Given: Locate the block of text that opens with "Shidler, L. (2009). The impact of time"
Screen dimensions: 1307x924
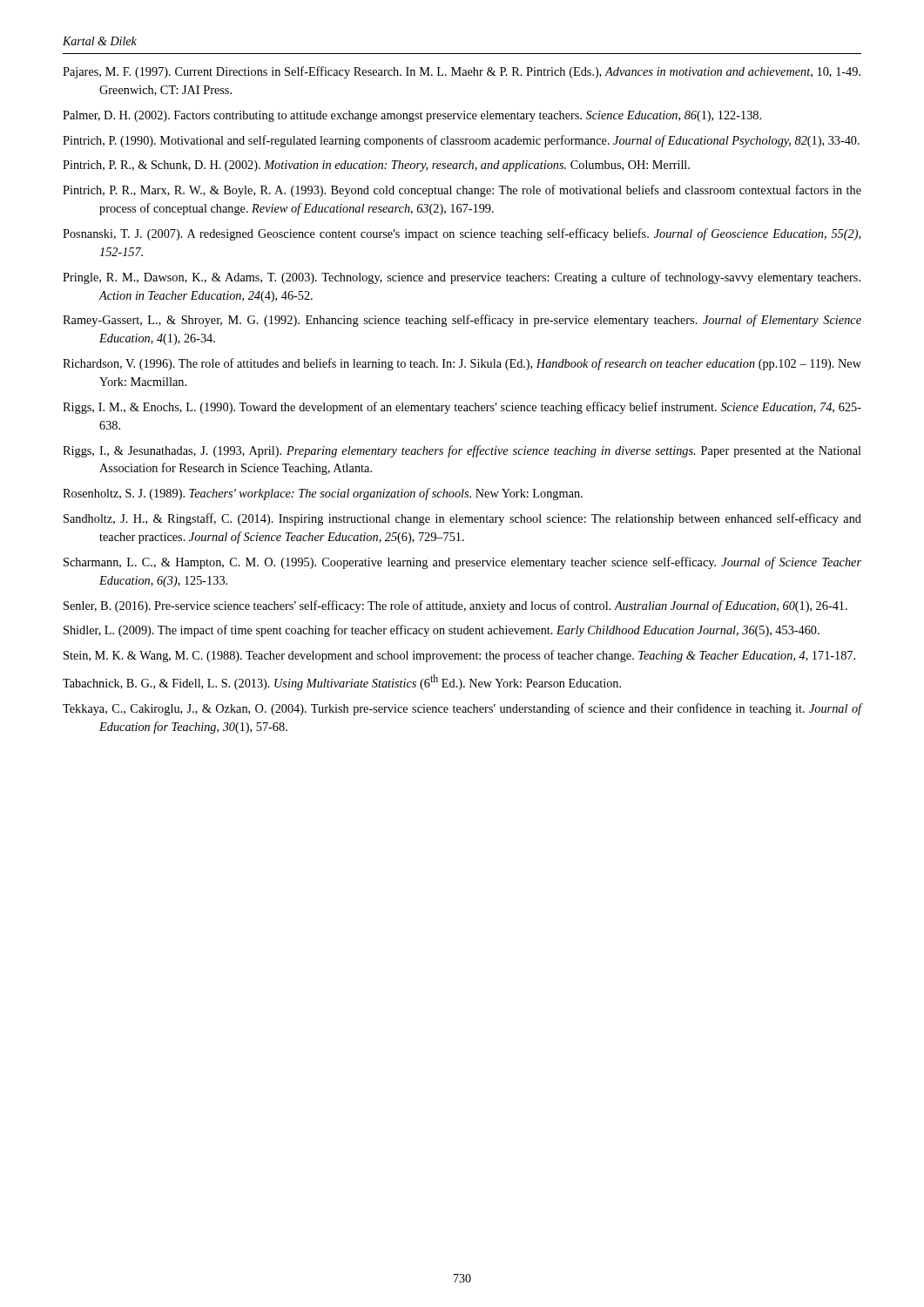Looking at the screenshot, I should 441,630.
